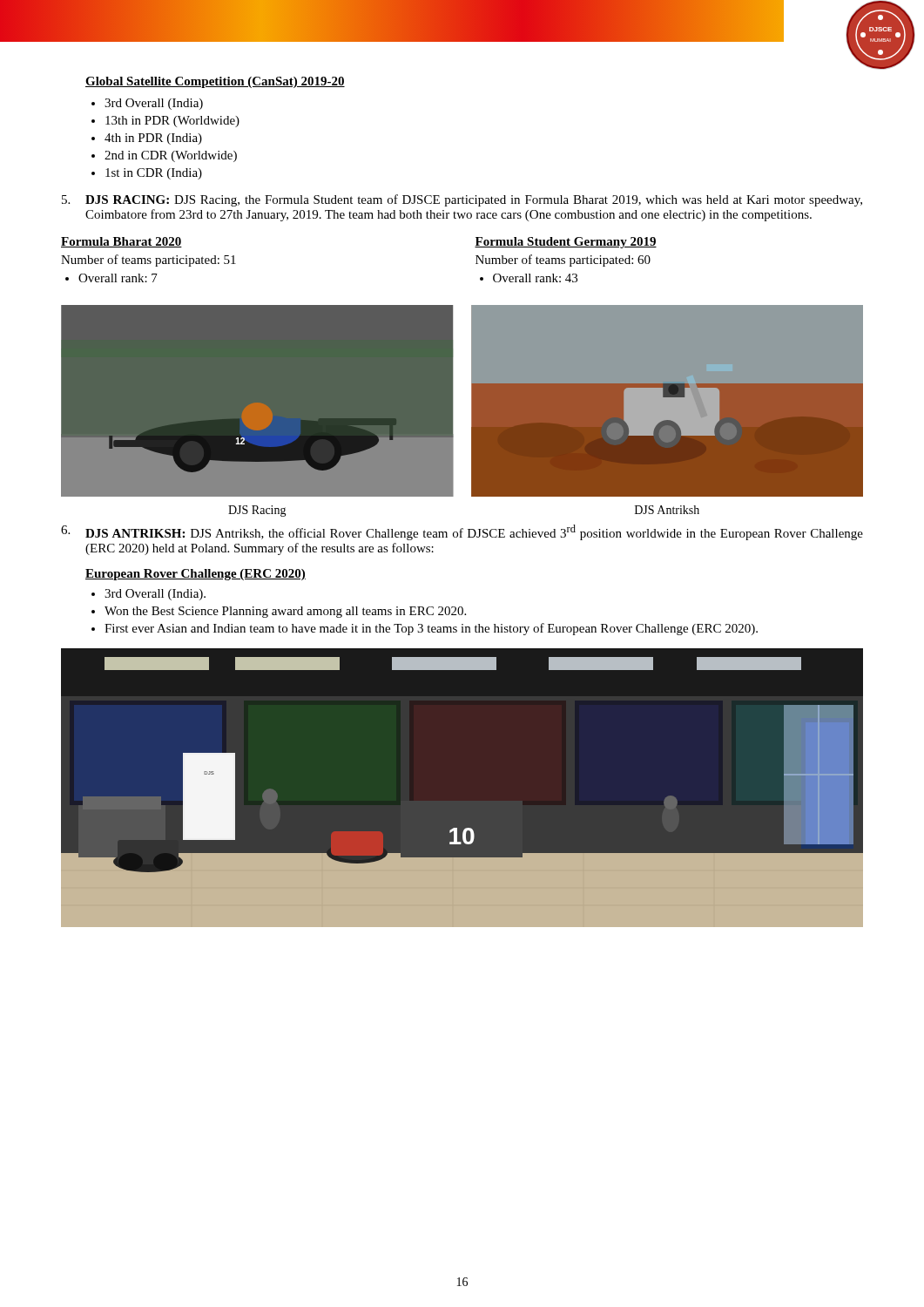Locate the text "Overall rank: 43"
The height and width of the screenshot is (1307, 924).
pos(535,278)
